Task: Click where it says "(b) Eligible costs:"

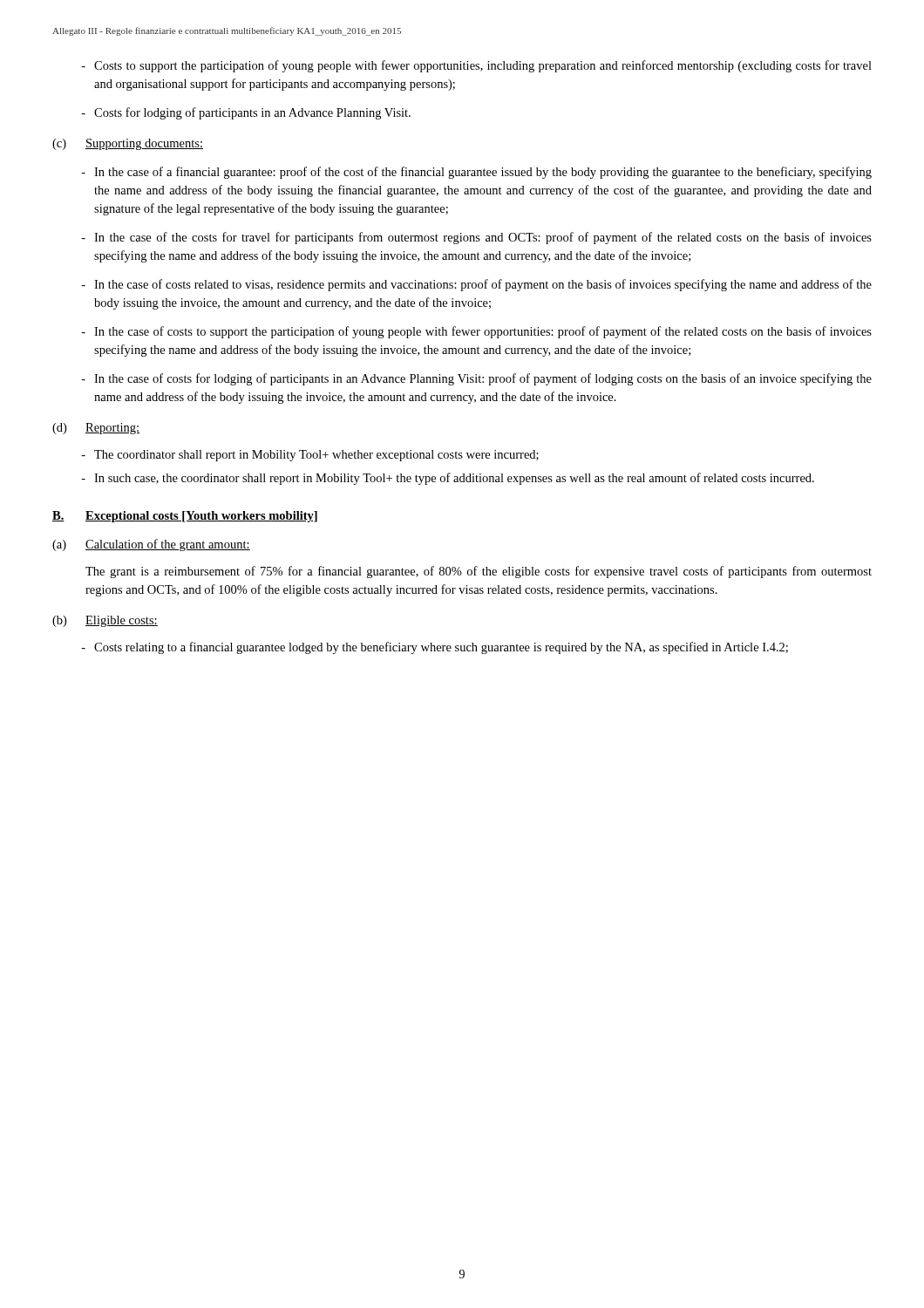Action: pos(105,621)
